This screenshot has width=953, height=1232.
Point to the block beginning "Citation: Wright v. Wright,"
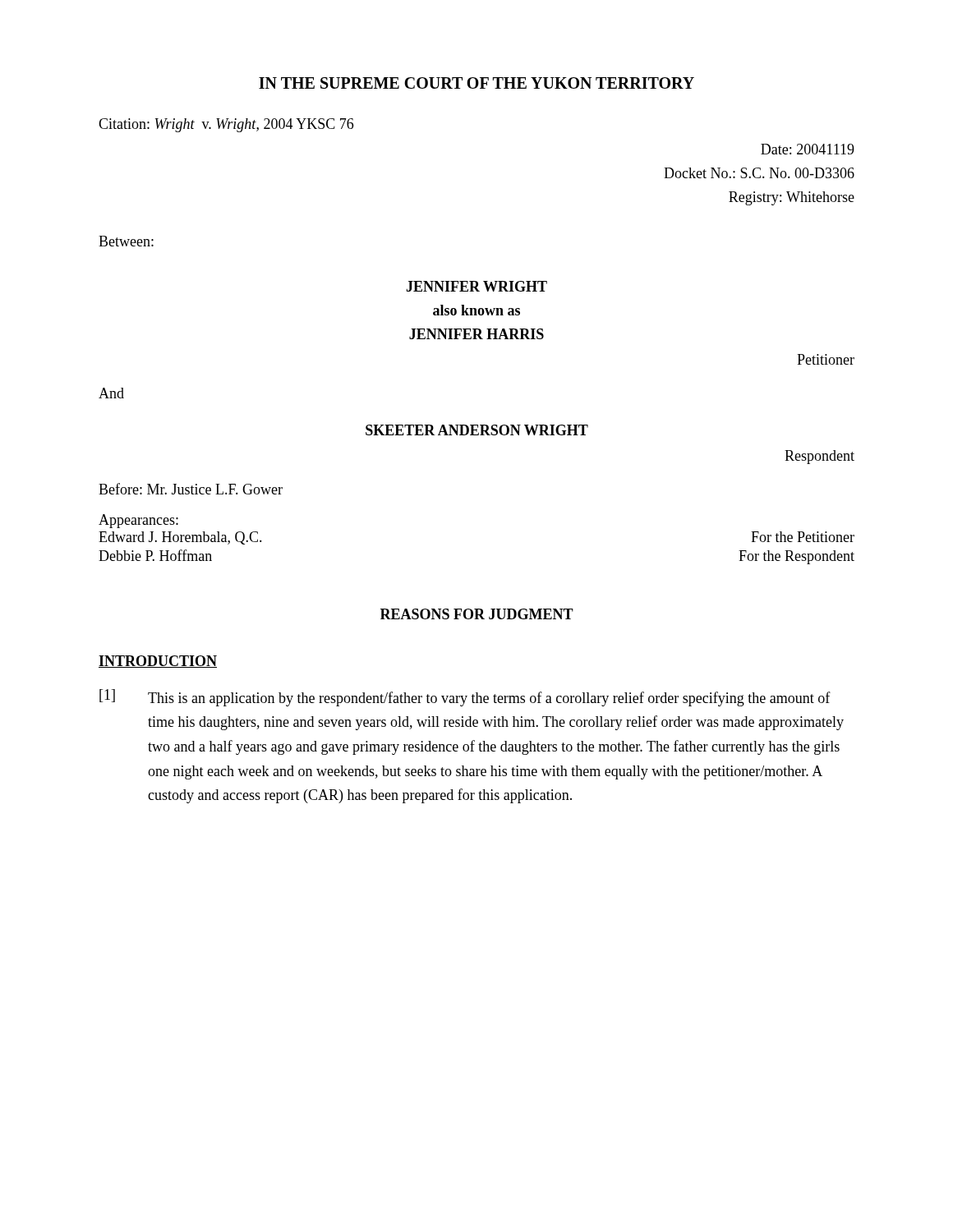[226, 124]
